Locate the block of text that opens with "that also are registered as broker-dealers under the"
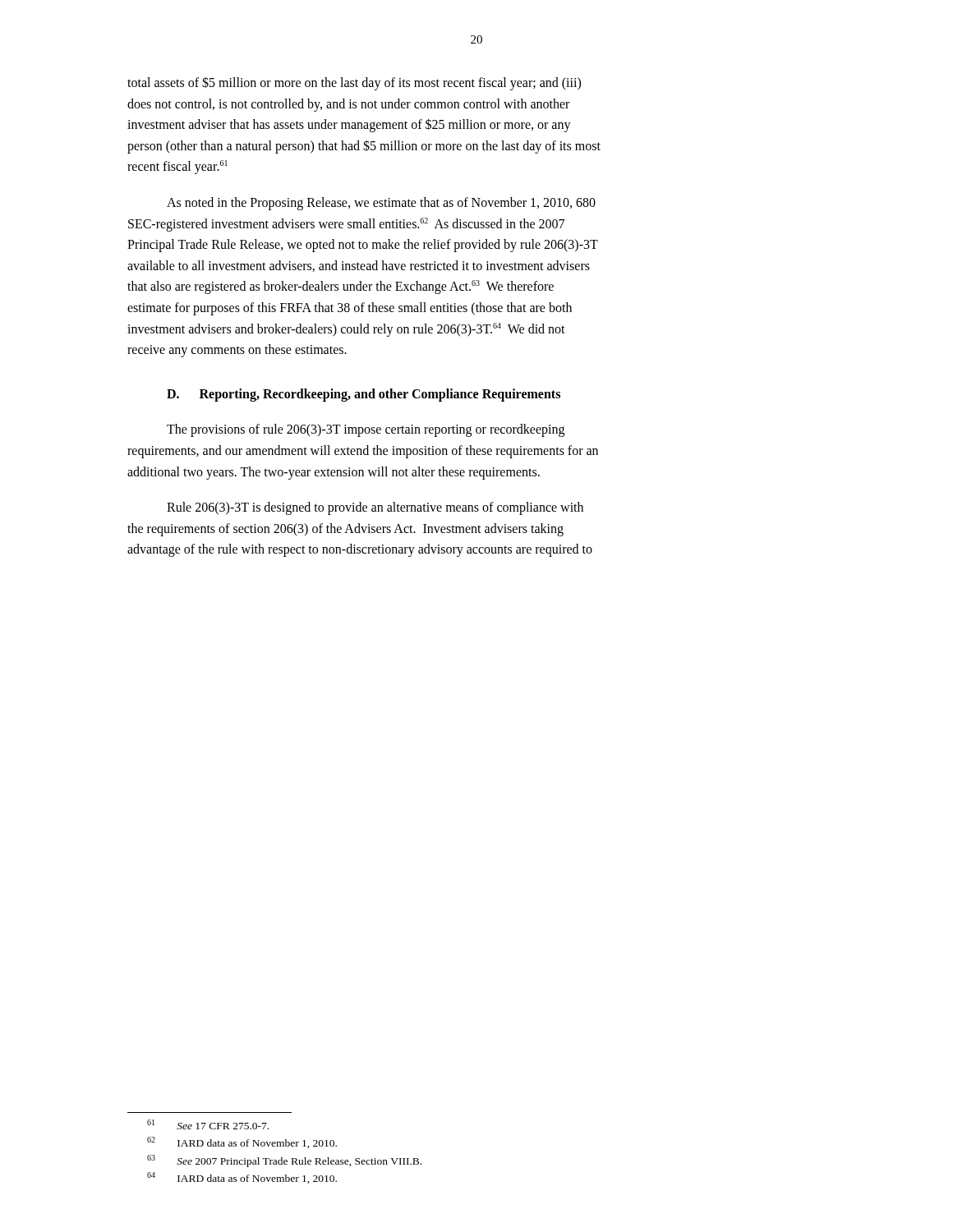The image size is (953, 1232). (x=341, y=286)
